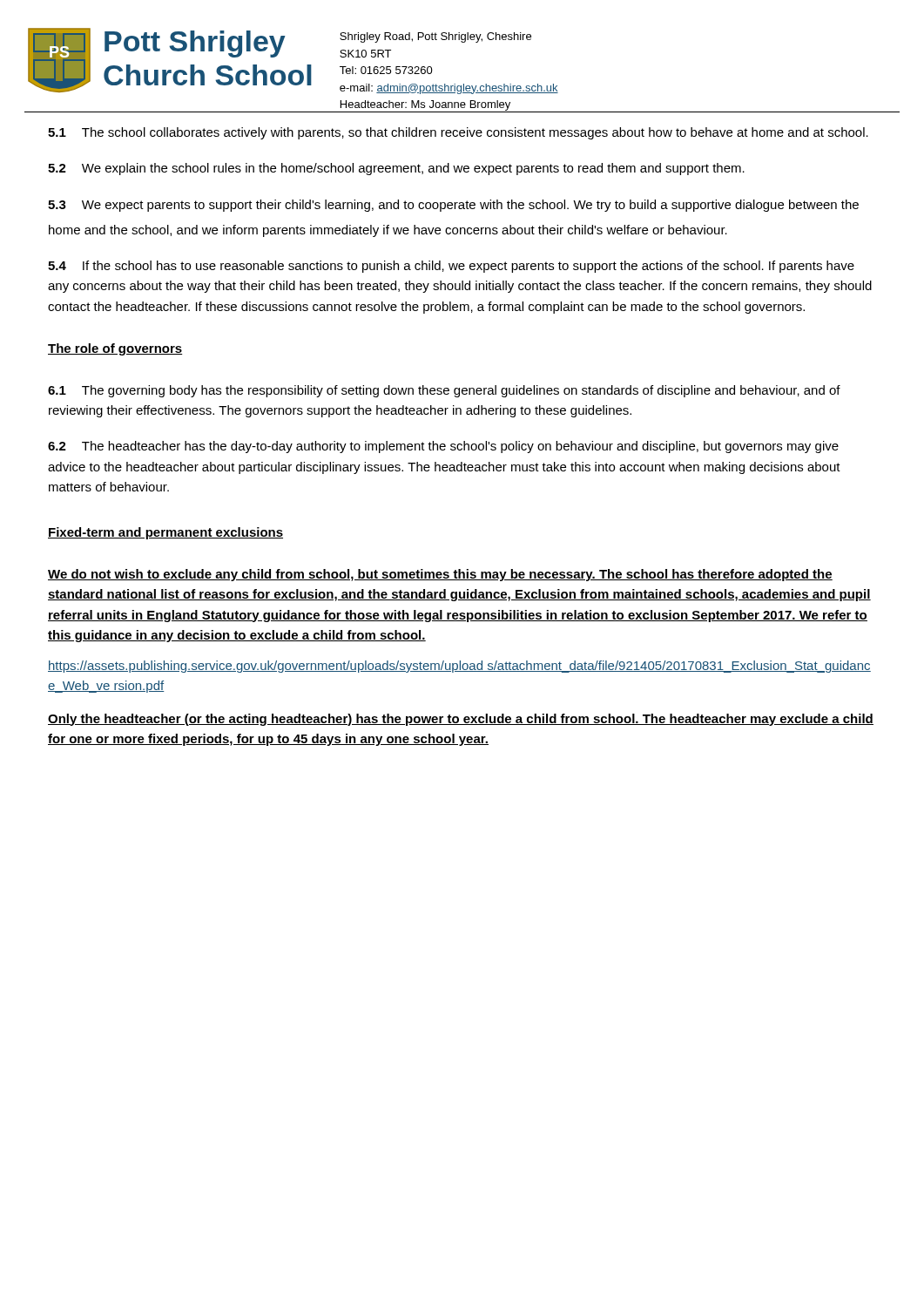Find the text starting "3We expect parents"
This screenshot has height=1307, width=924.
tap(462, 218)
